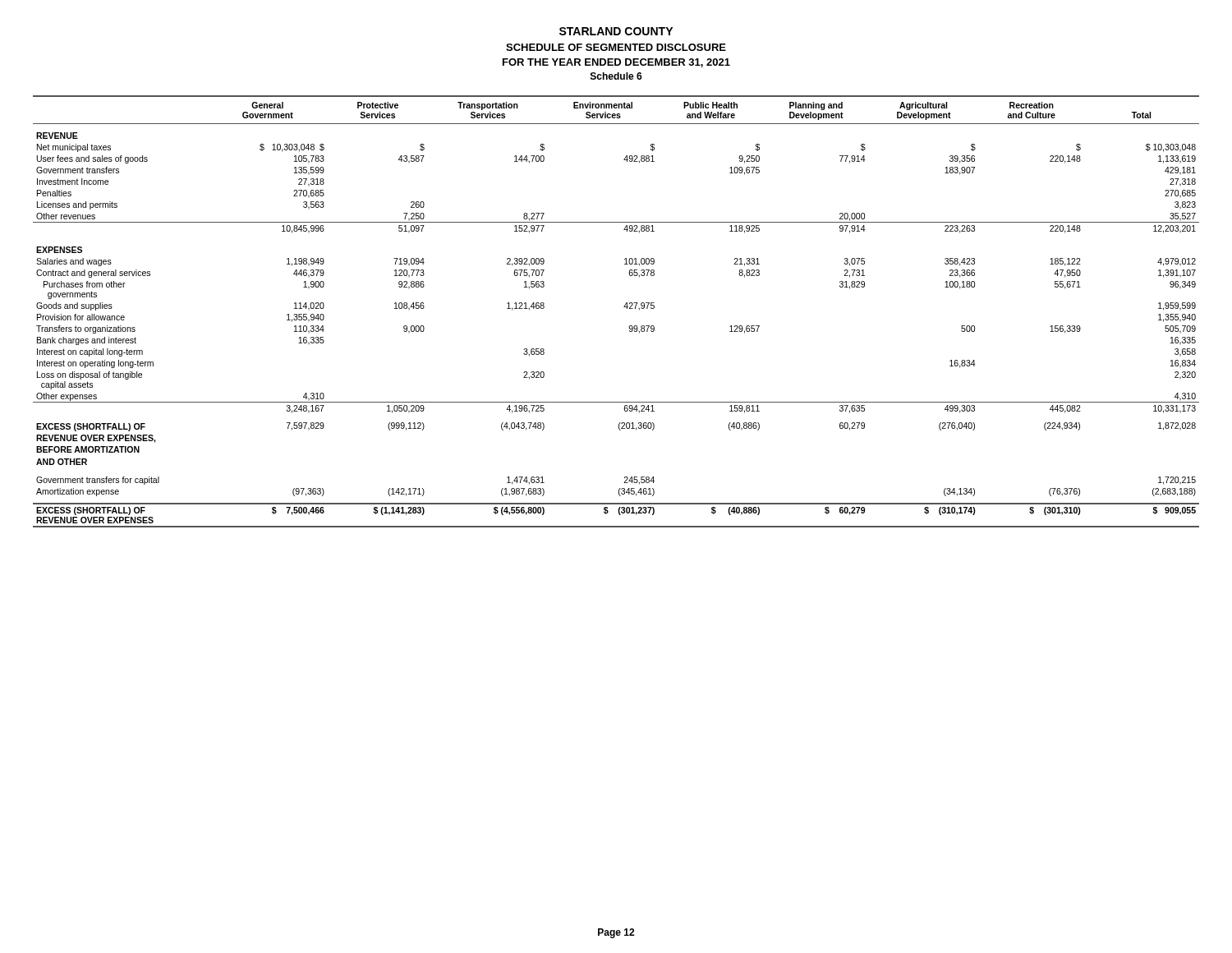Click on the table containing "$ 909,055"
1232x953 pixels.
(616, 311)
